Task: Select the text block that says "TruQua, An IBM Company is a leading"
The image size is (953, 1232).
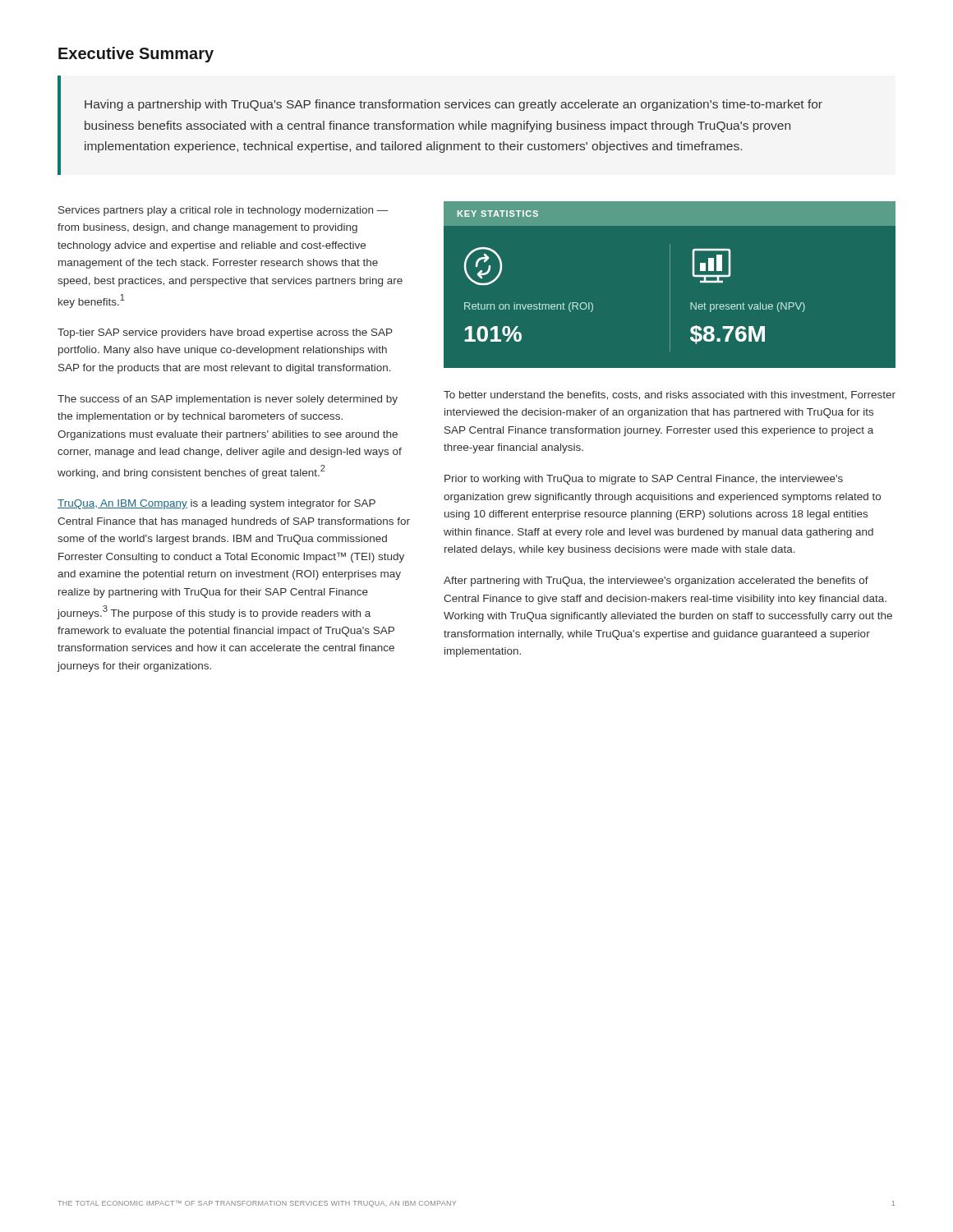Action: coord(234,585)
